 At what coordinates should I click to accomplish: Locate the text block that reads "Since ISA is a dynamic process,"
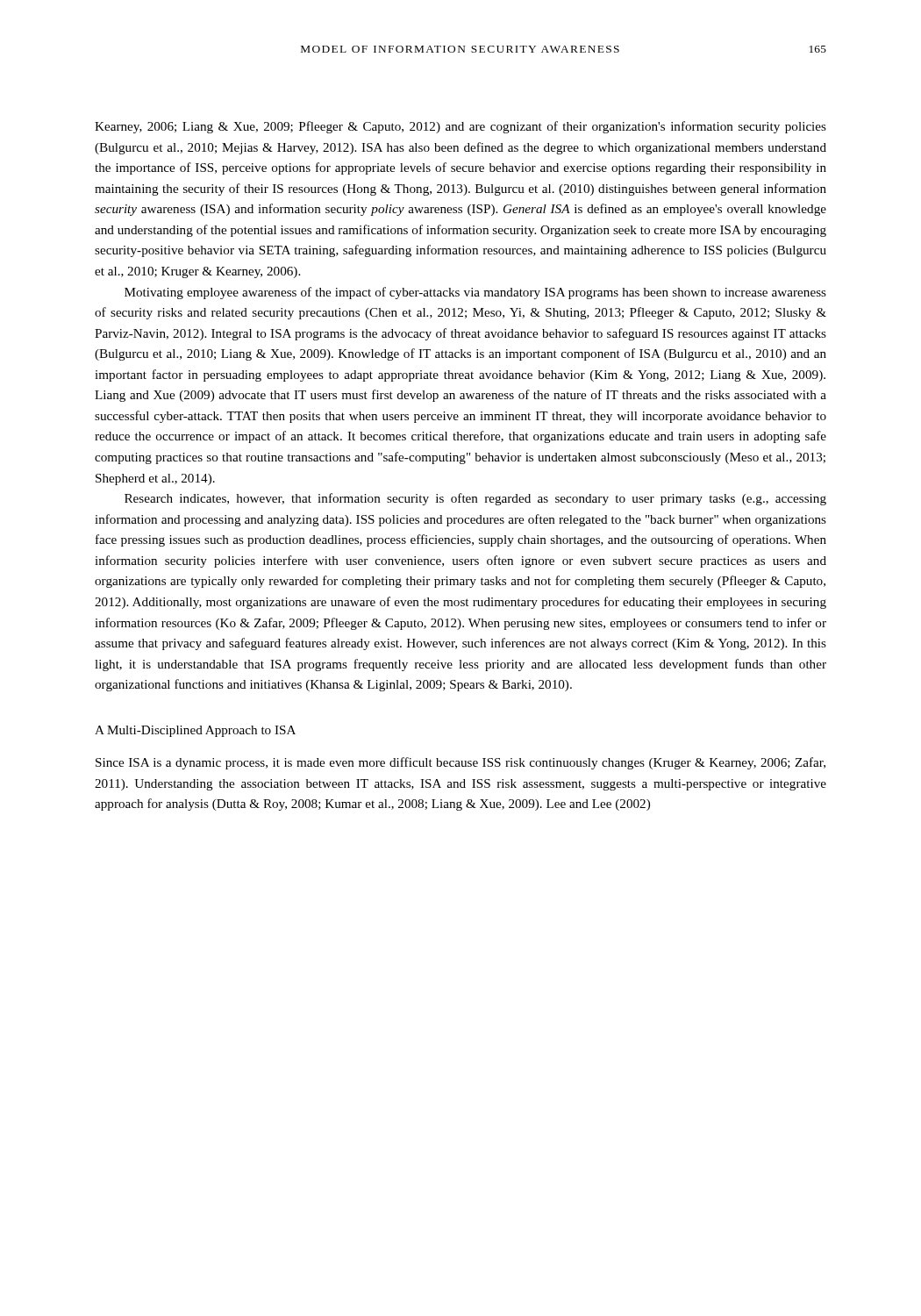tap(460, 783)
